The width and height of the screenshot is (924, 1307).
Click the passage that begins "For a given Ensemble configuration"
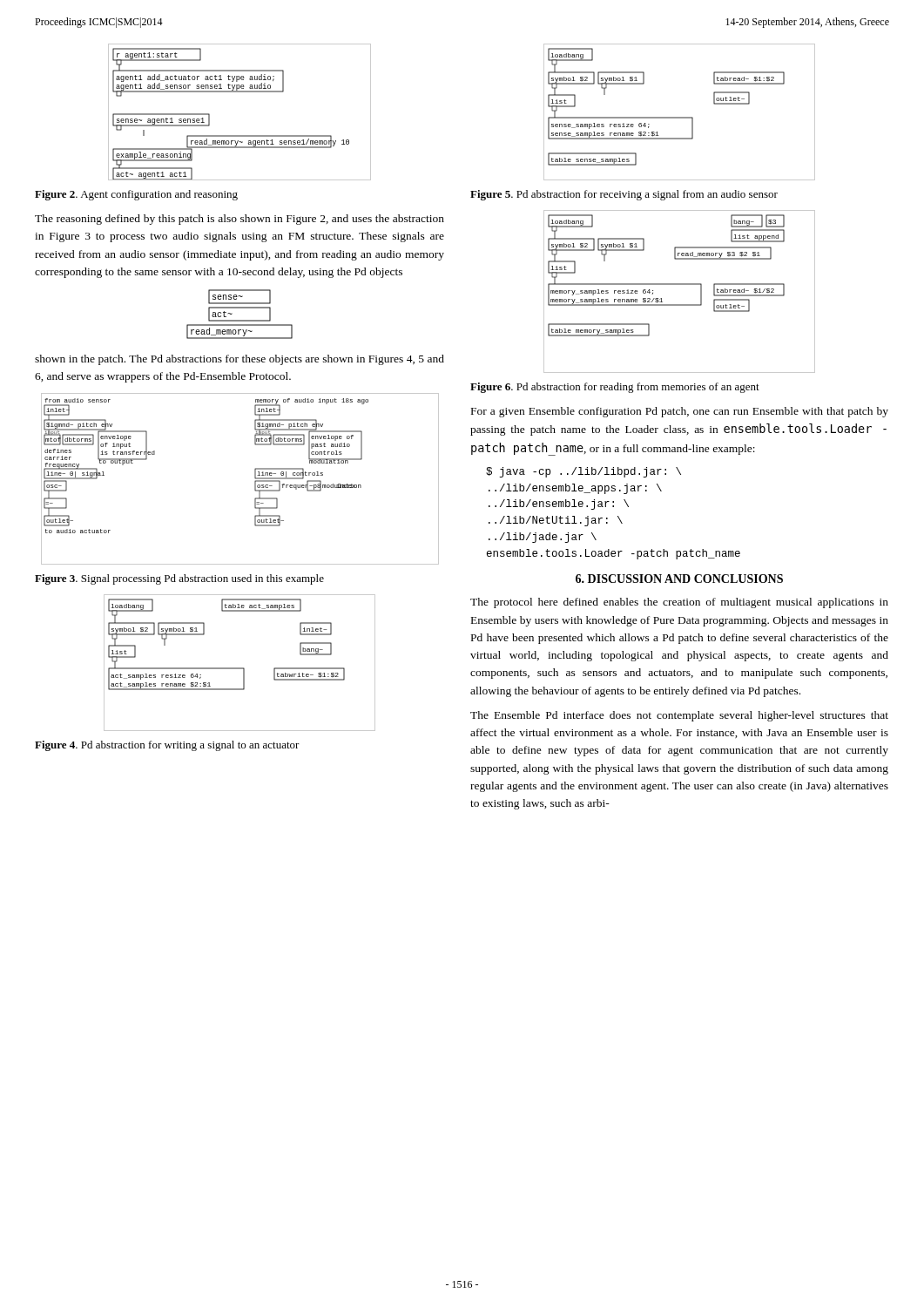click(679, 429)
